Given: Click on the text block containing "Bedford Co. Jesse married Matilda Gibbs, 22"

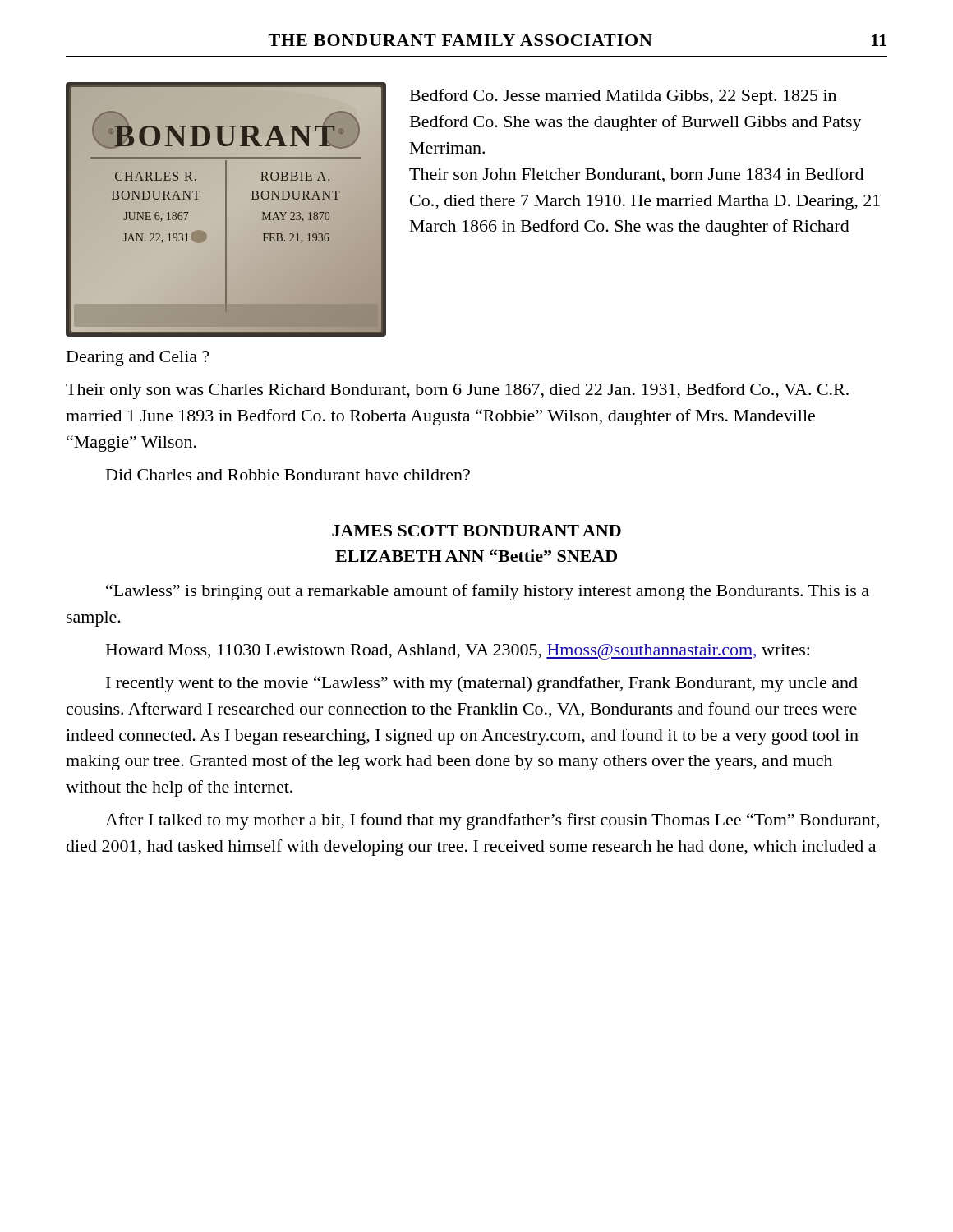Looking at the screenshot, I should (x=645, y=160).
